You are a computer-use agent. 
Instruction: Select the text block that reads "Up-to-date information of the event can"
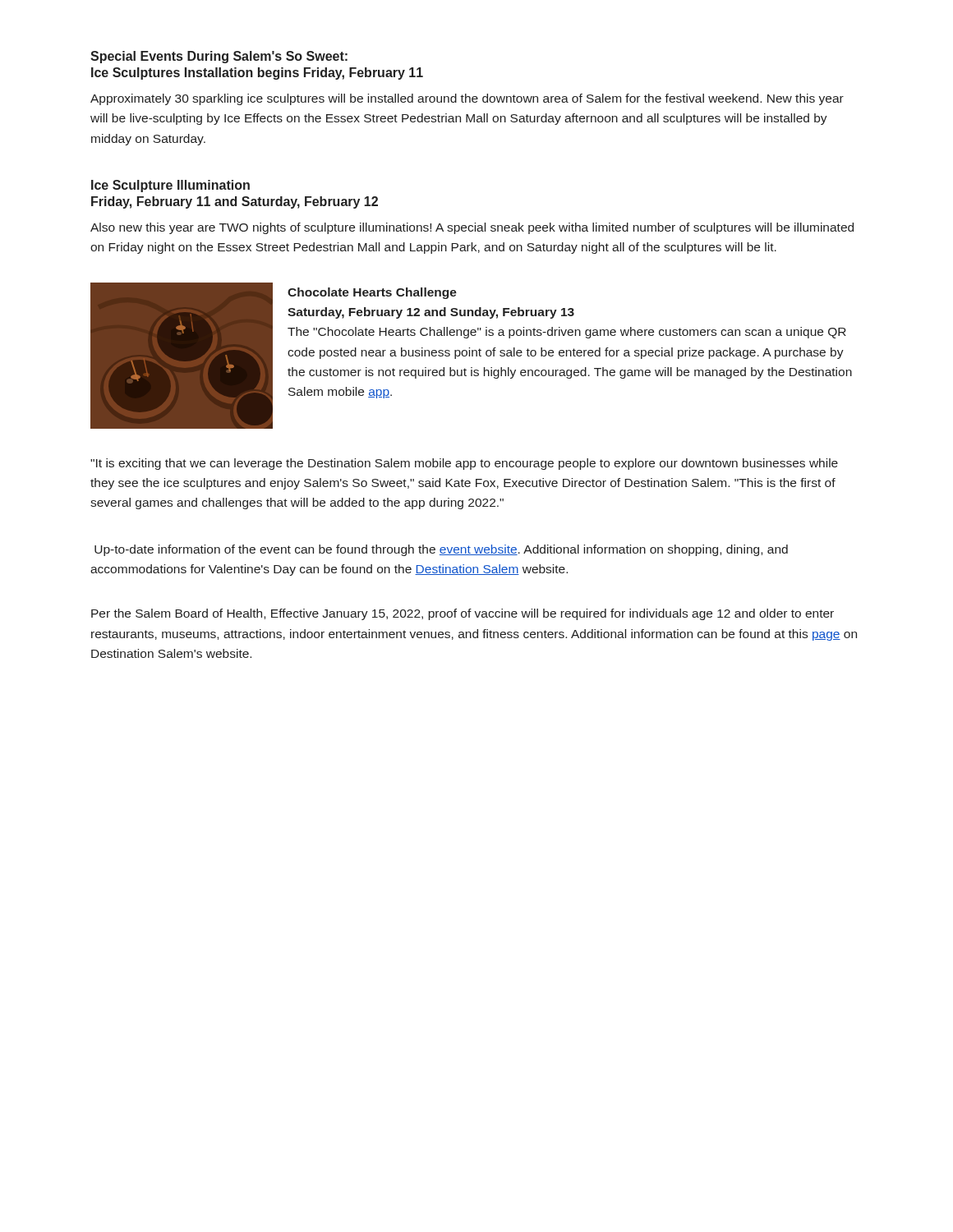(439, 559)
